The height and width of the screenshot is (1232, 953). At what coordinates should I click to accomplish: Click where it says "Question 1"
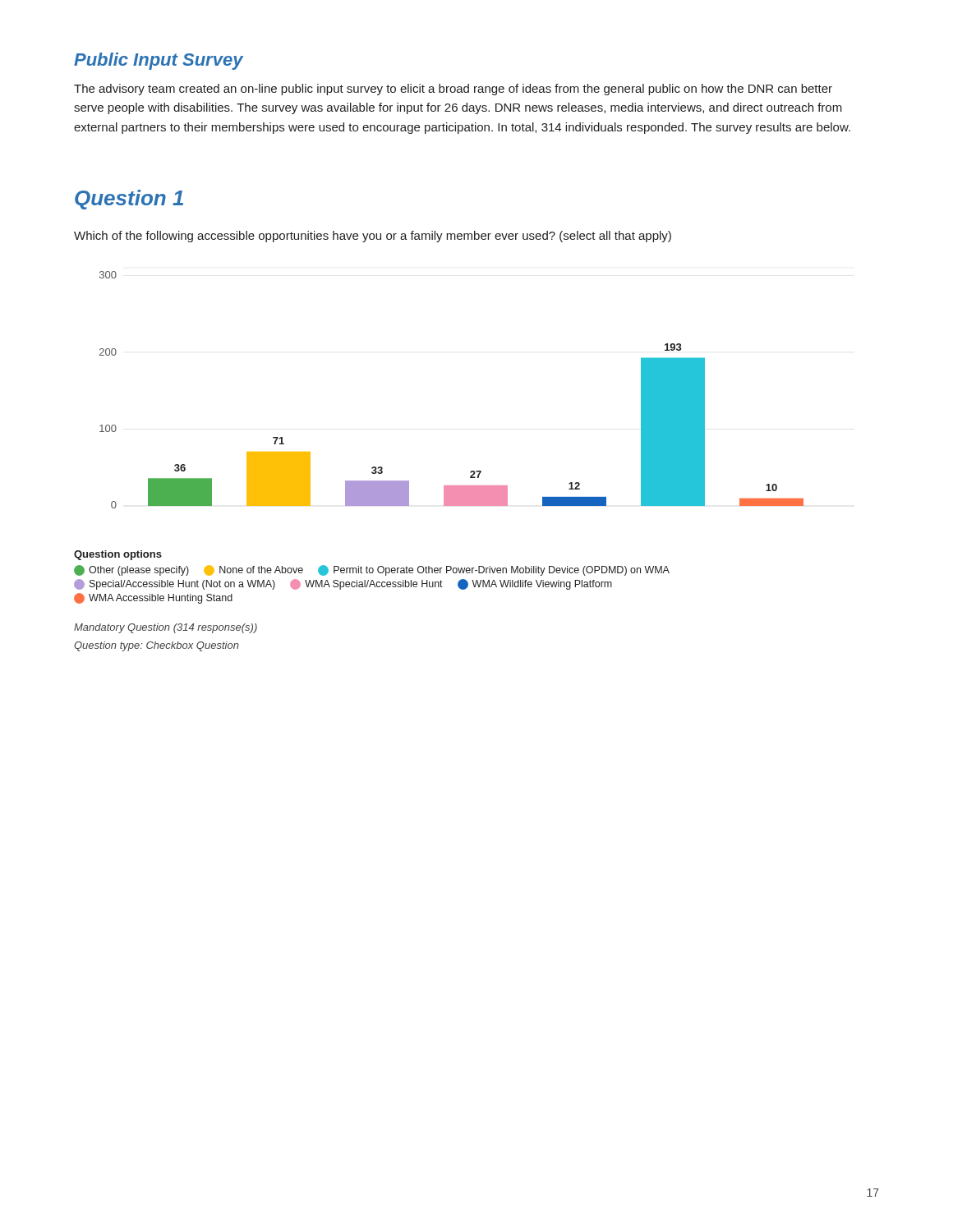point(129,198)
